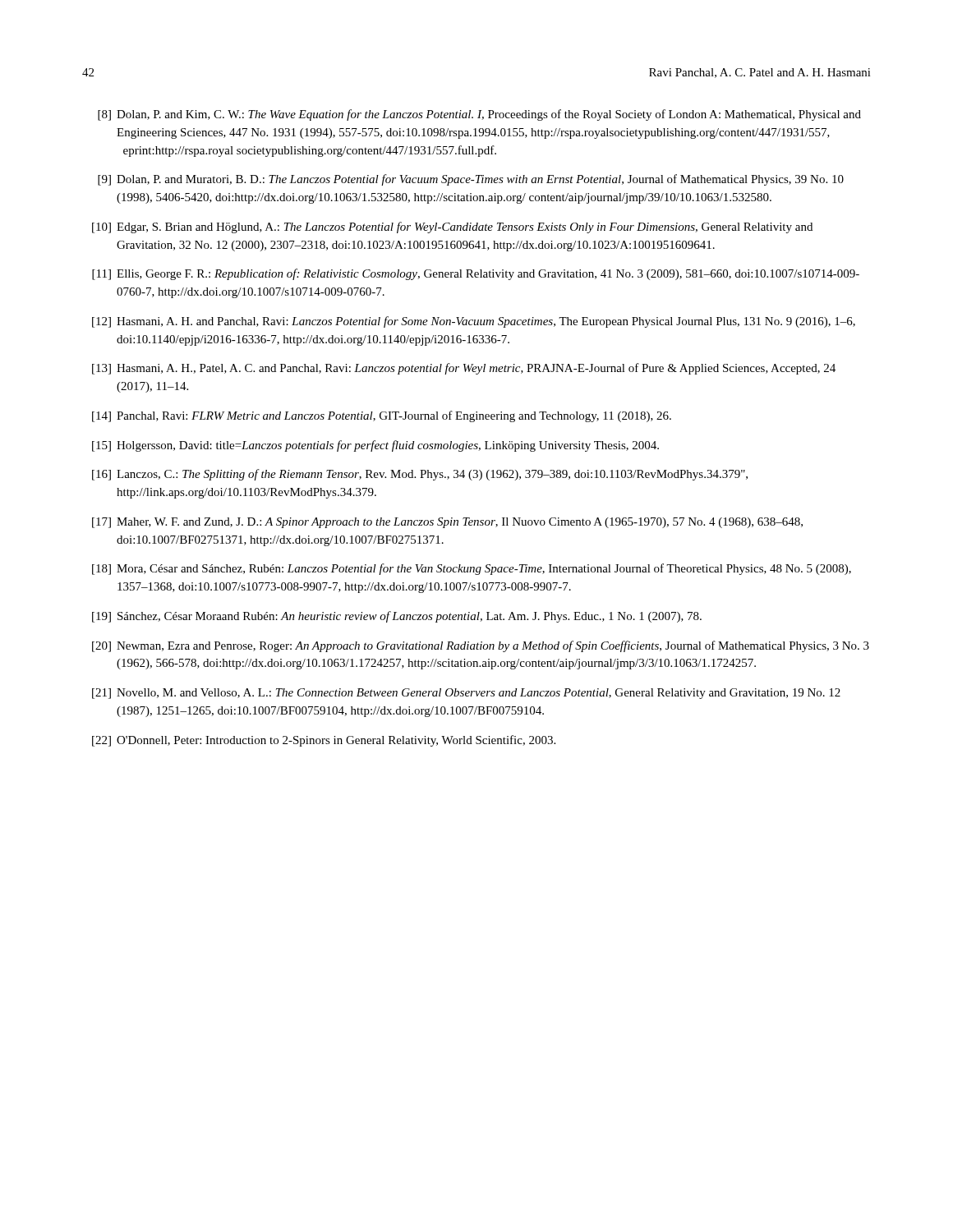Click on the list item containing "[13] Hasmani, A."
953x1232 pixels.
pyautogui.click(x=476, y=378)
